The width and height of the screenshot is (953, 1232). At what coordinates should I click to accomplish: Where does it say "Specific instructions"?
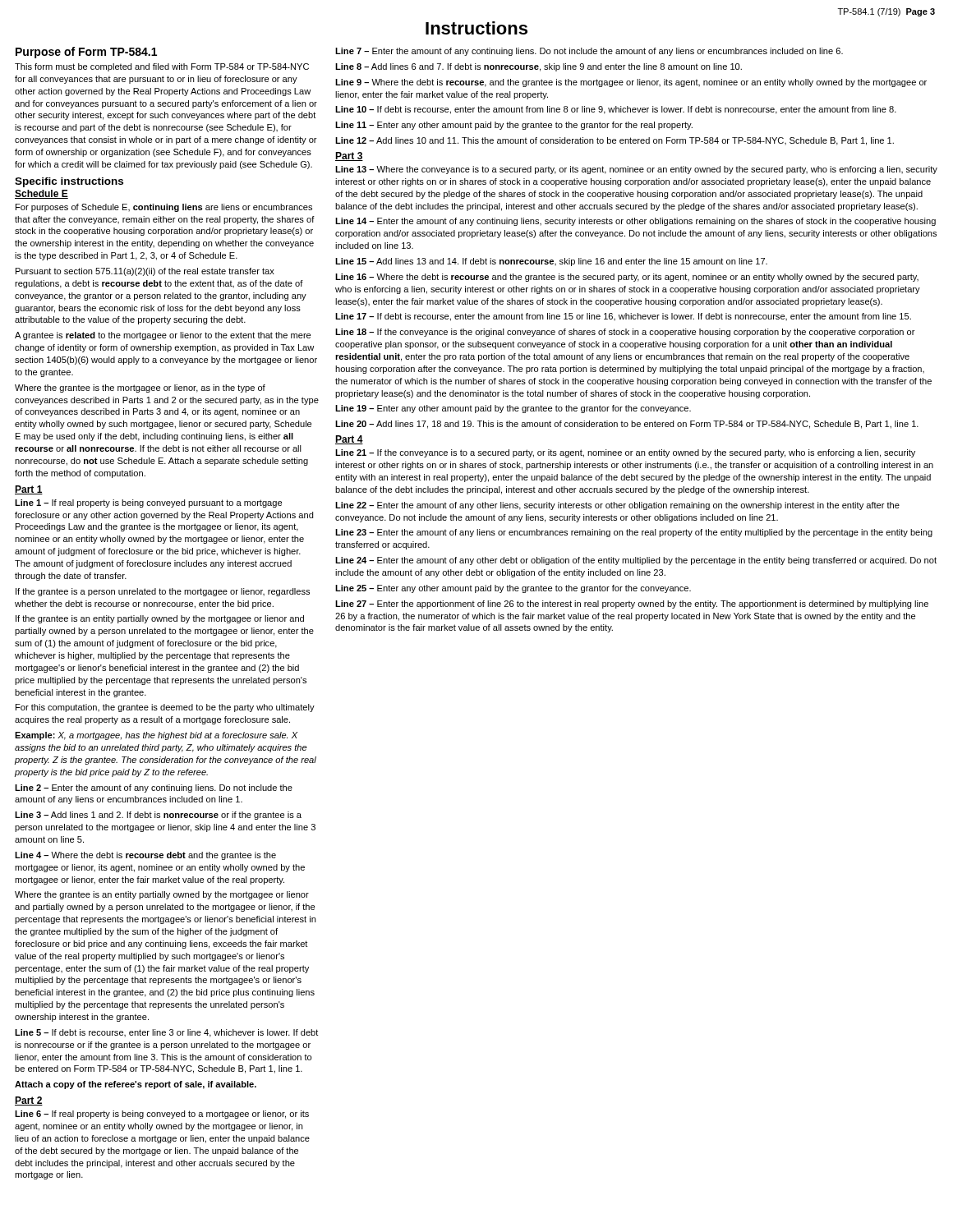(x=69, y=181)
